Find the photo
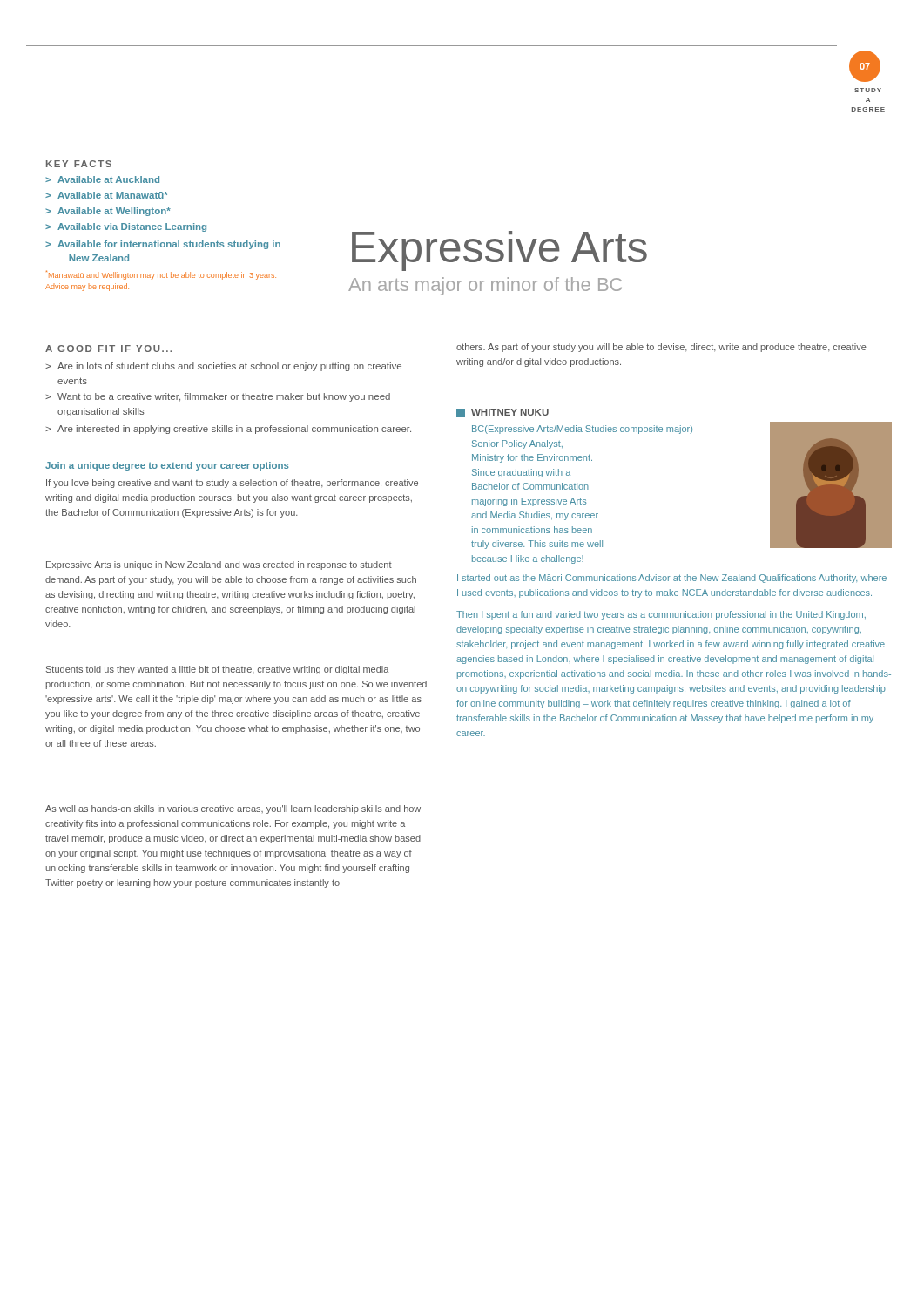This screenshot has width=924, height=1307. [831, 485]
